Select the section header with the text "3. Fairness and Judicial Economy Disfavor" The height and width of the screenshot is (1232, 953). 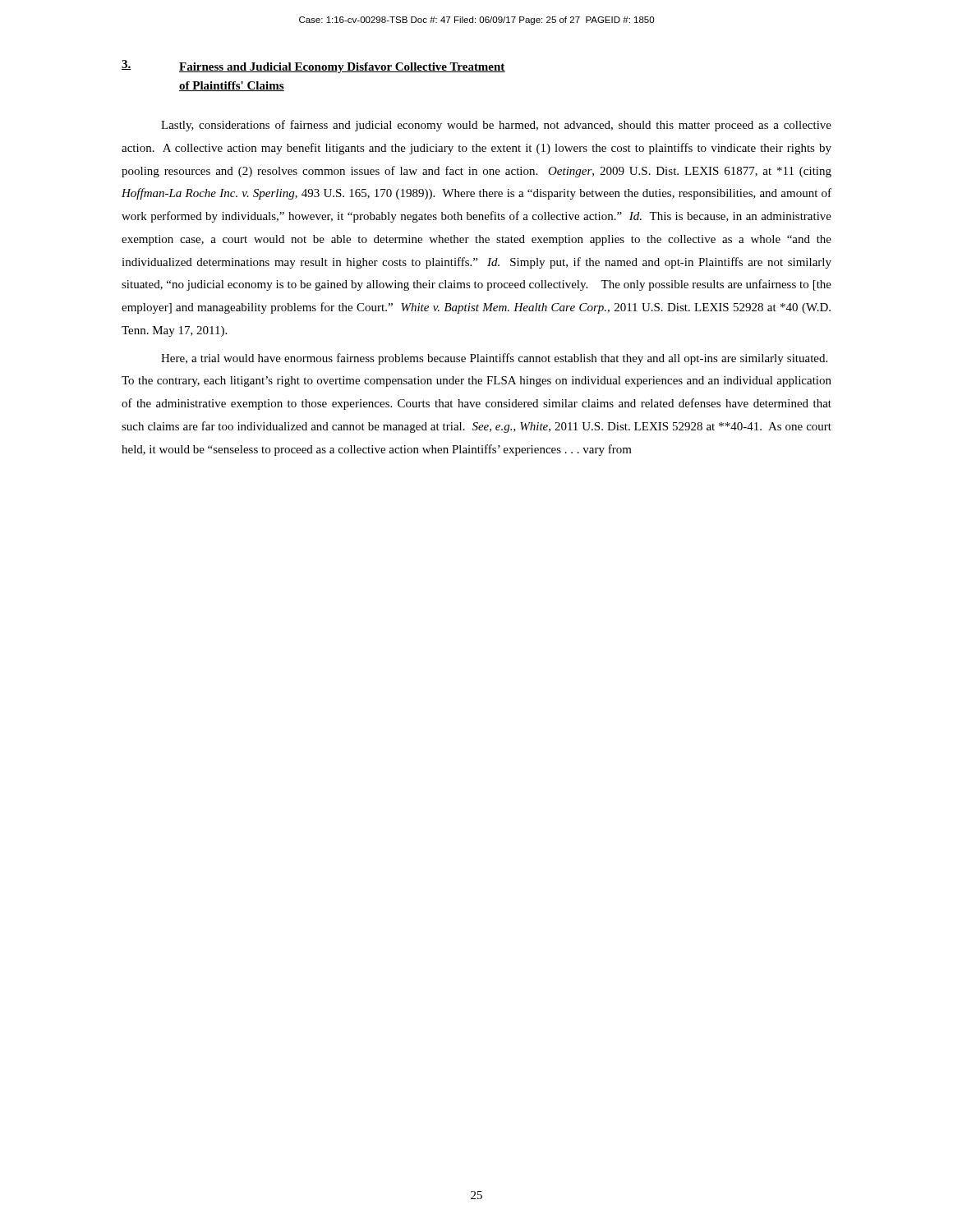tap(313, 76)
